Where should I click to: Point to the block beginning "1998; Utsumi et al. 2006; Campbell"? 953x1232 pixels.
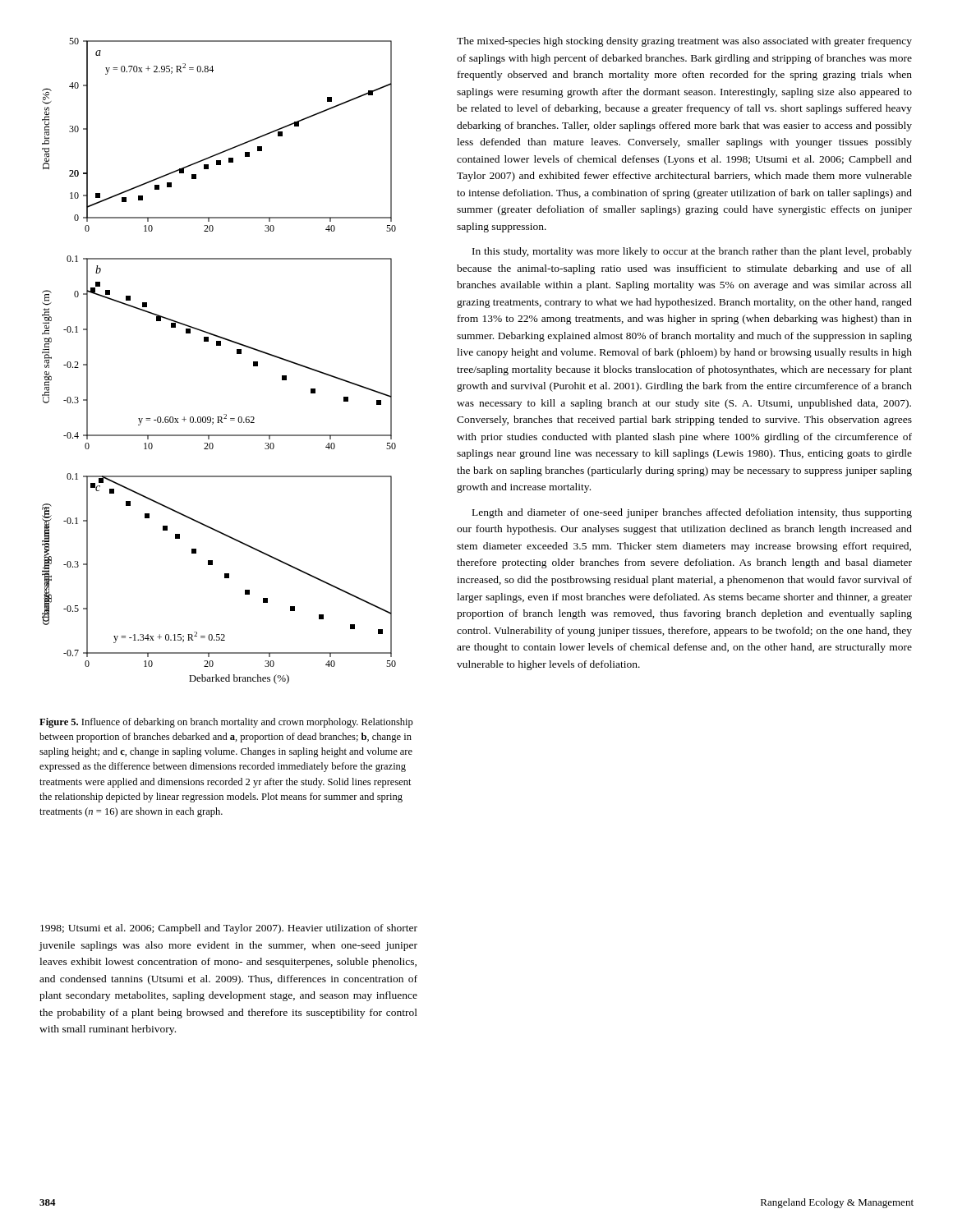click(228, 978)
